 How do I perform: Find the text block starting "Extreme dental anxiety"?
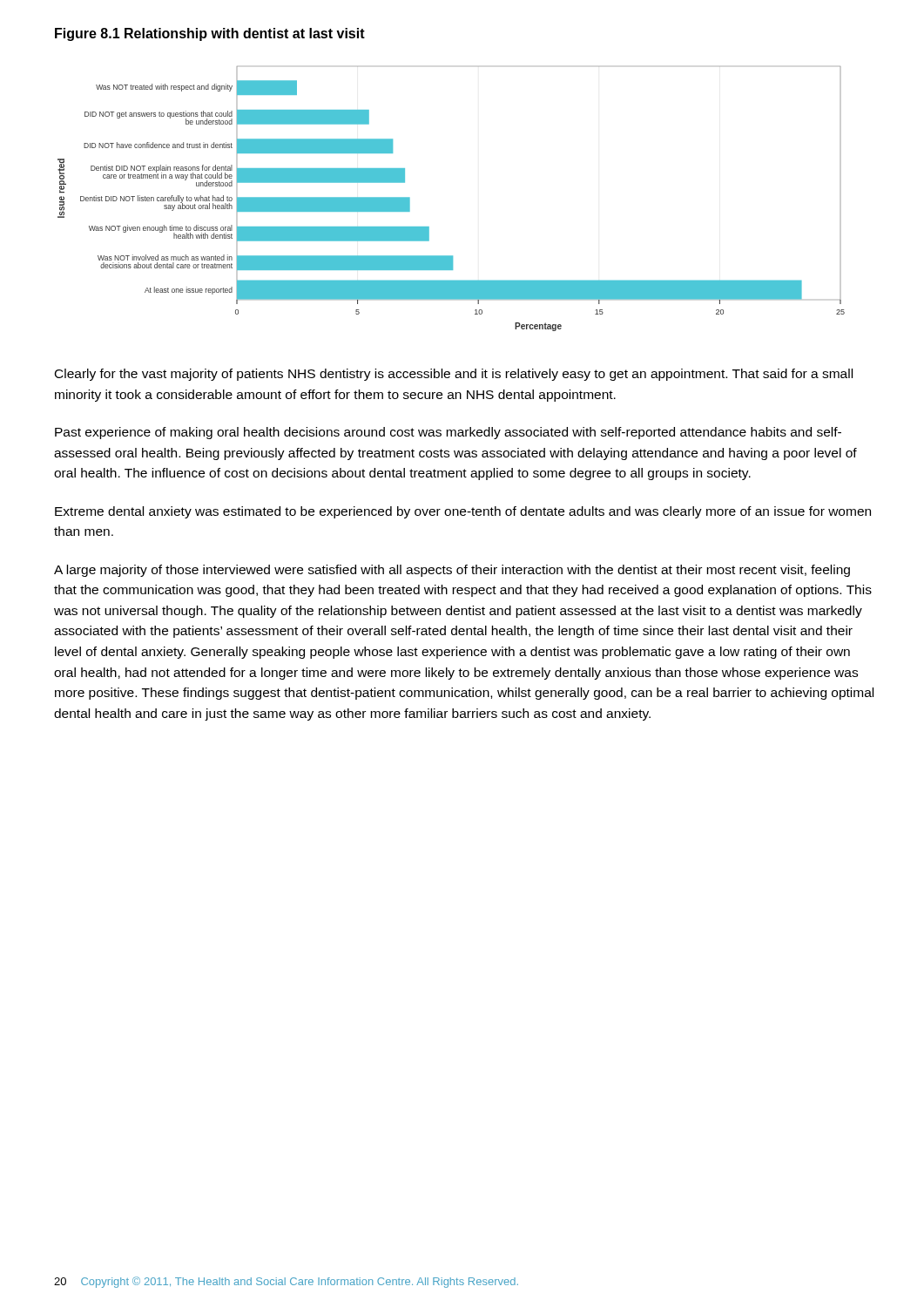[x=463, y=521]
